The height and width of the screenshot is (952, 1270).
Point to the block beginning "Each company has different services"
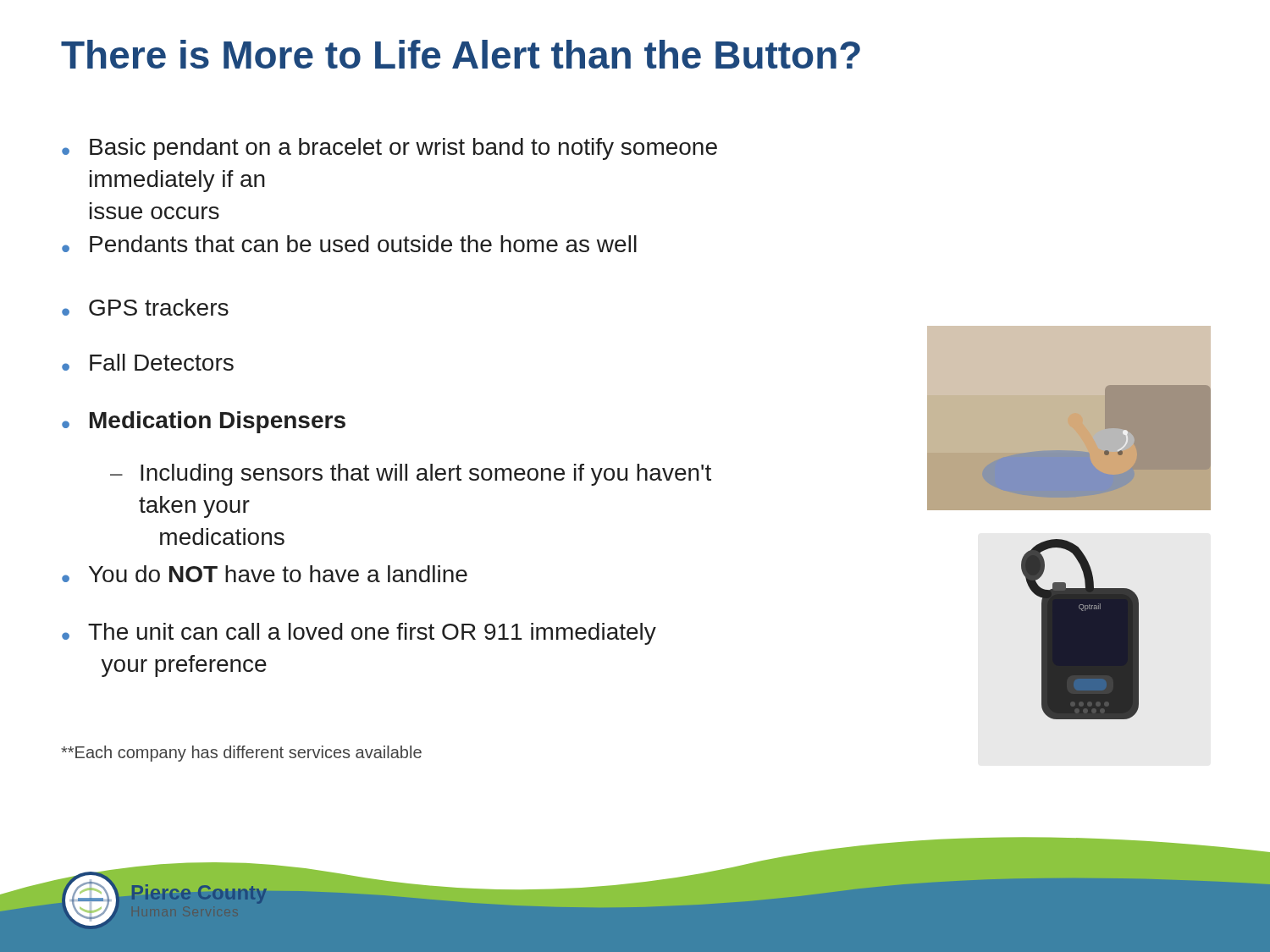click(242, 752)
